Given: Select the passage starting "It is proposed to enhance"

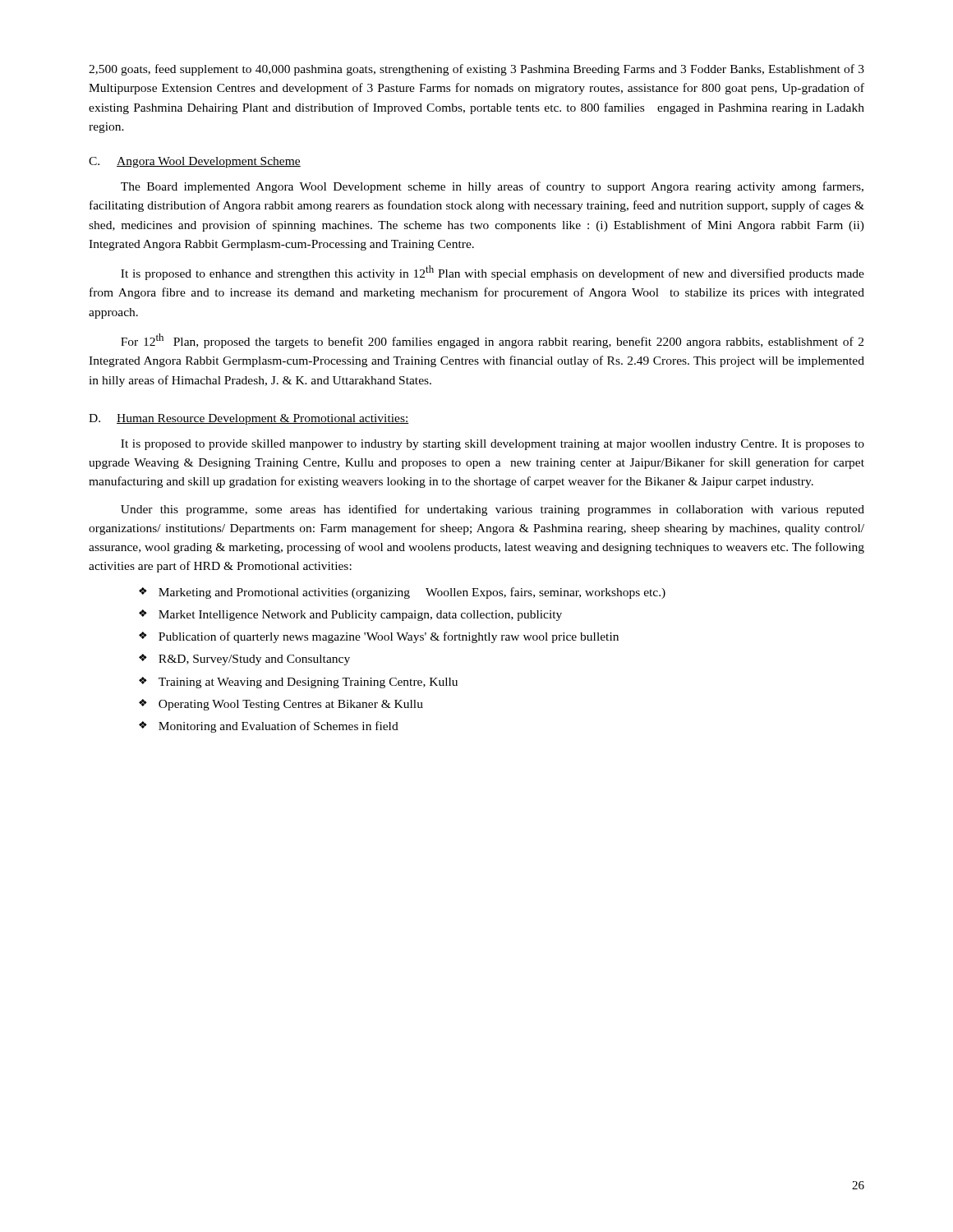Looking at the screenshot, I should 476,291.
